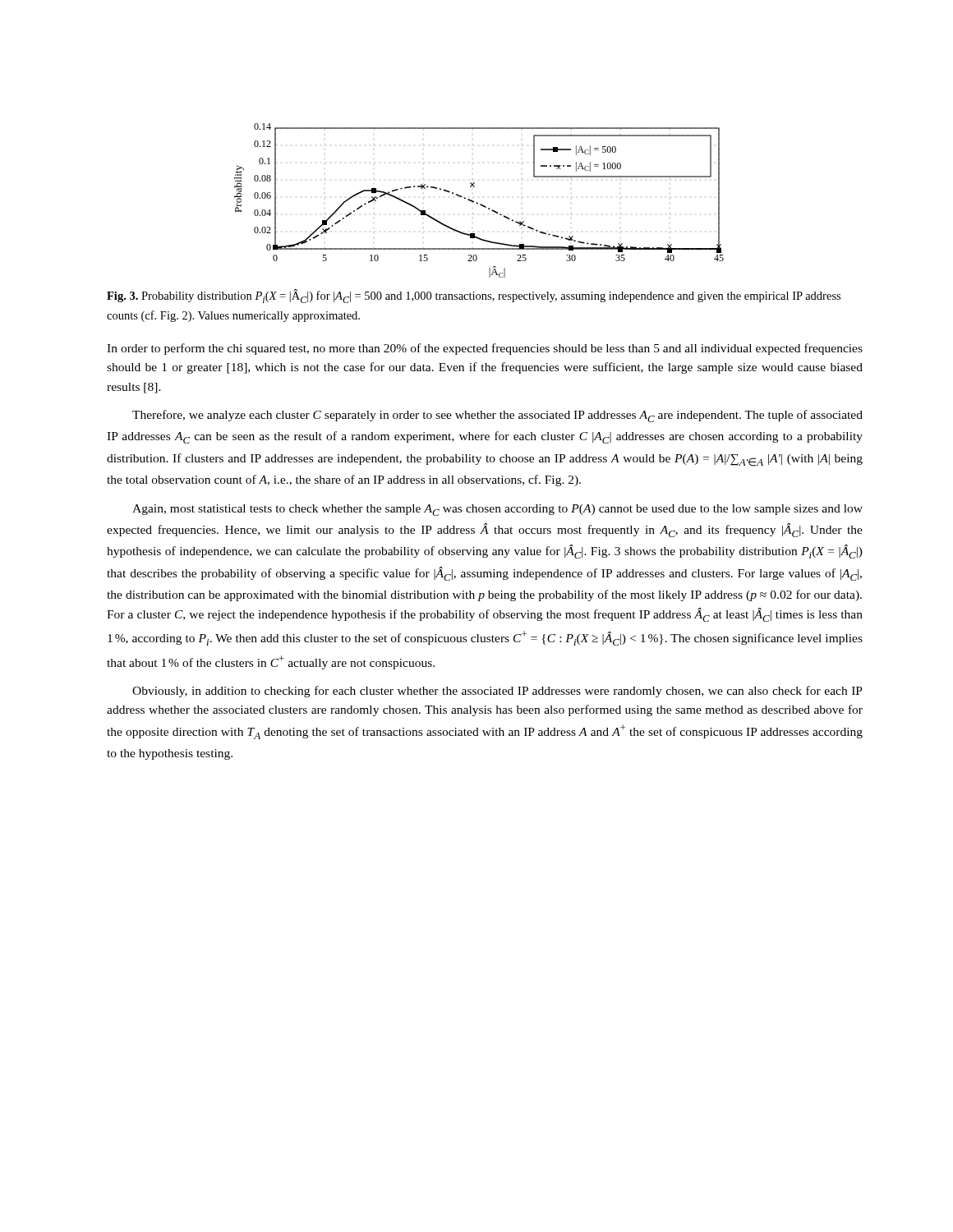Find a line chart
Image resolution: width=953 pixels, height=1232 pixels.
tap(485, 164)
